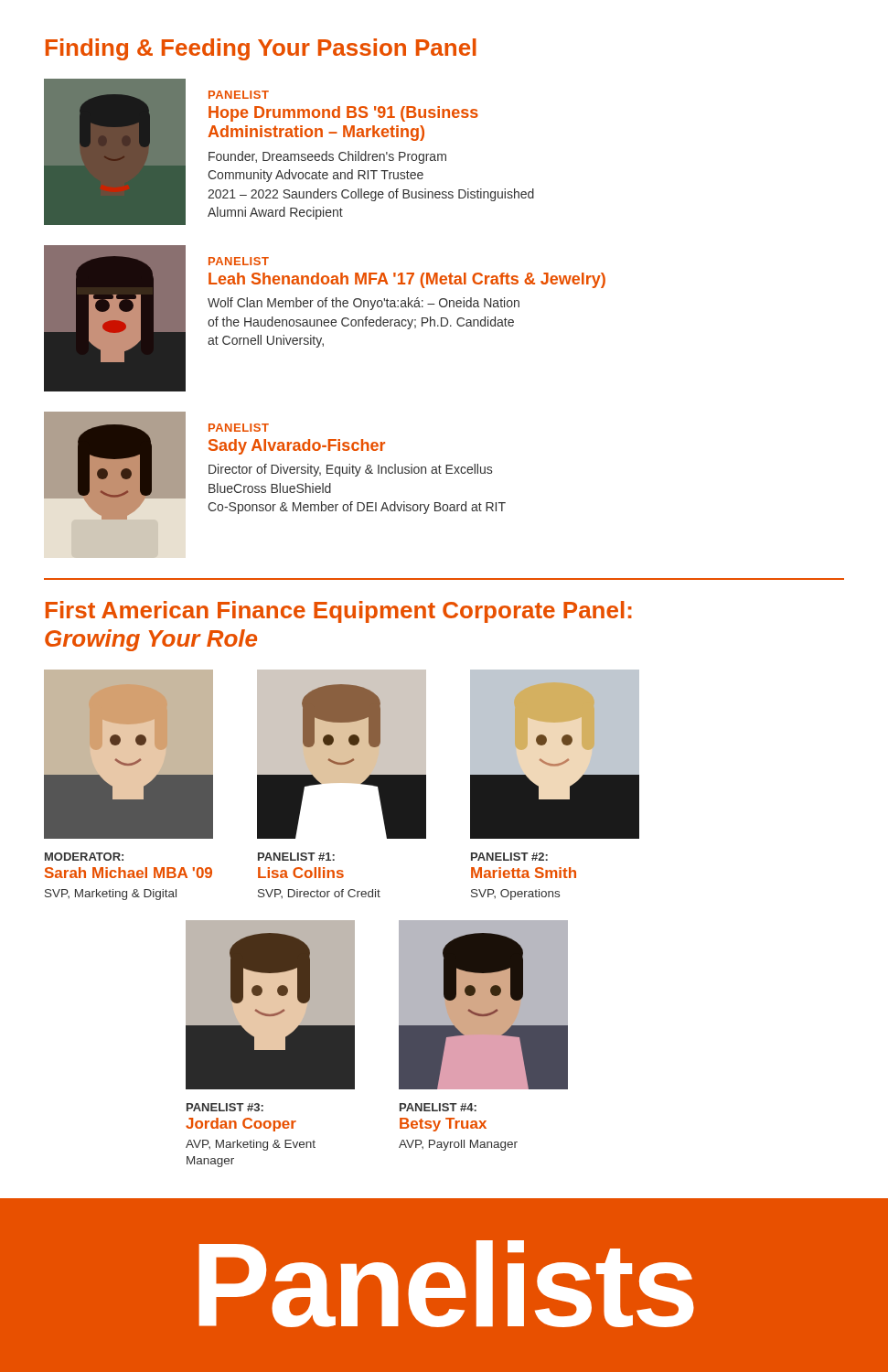Navigate to the passage starting "PANELIST Leah Shenandoah MFA '17 (Metal"
The image size is (888, 1372).
pyautogui.click(x=526, y=302)
